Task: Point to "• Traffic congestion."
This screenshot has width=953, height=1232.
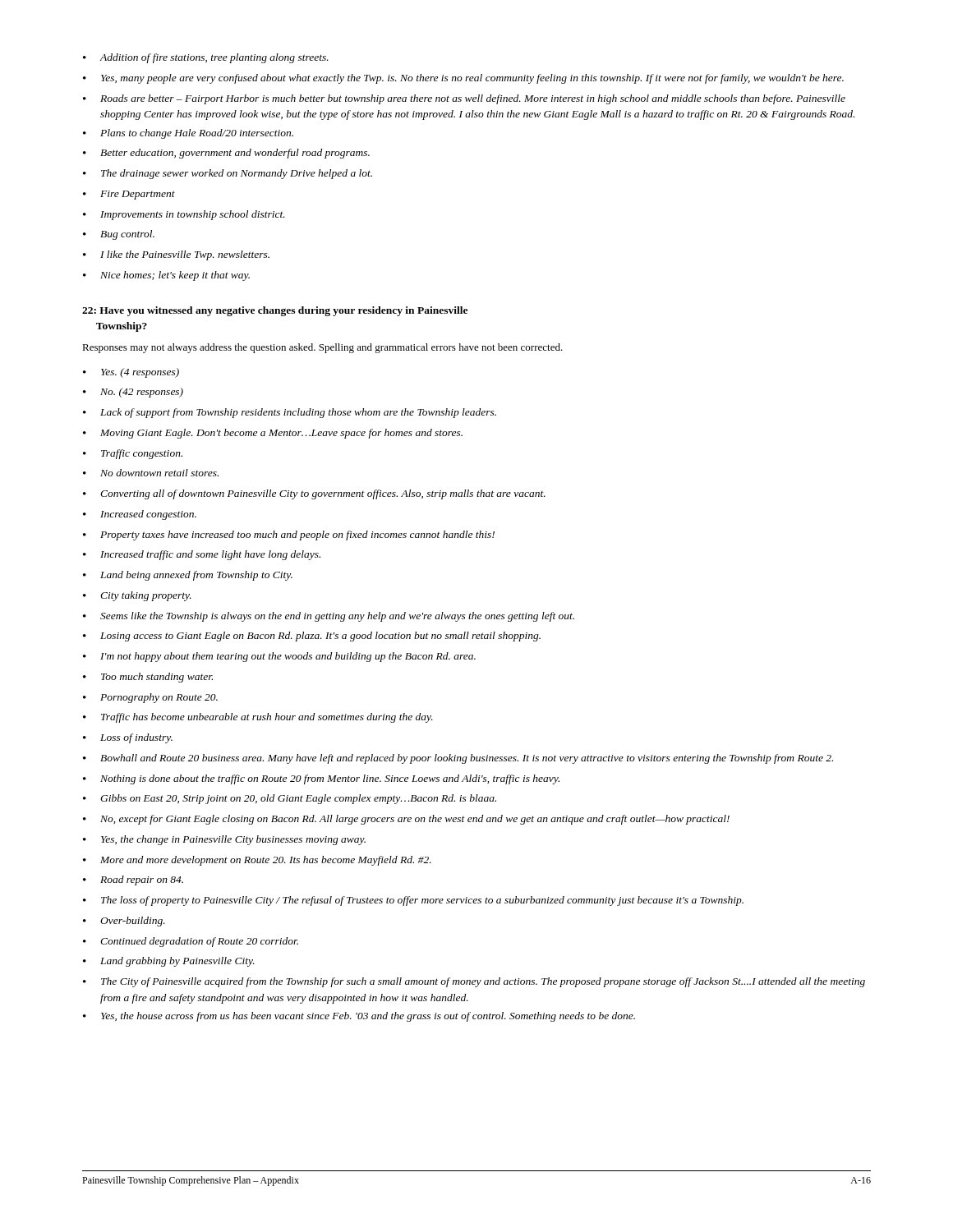Action: 133,454
